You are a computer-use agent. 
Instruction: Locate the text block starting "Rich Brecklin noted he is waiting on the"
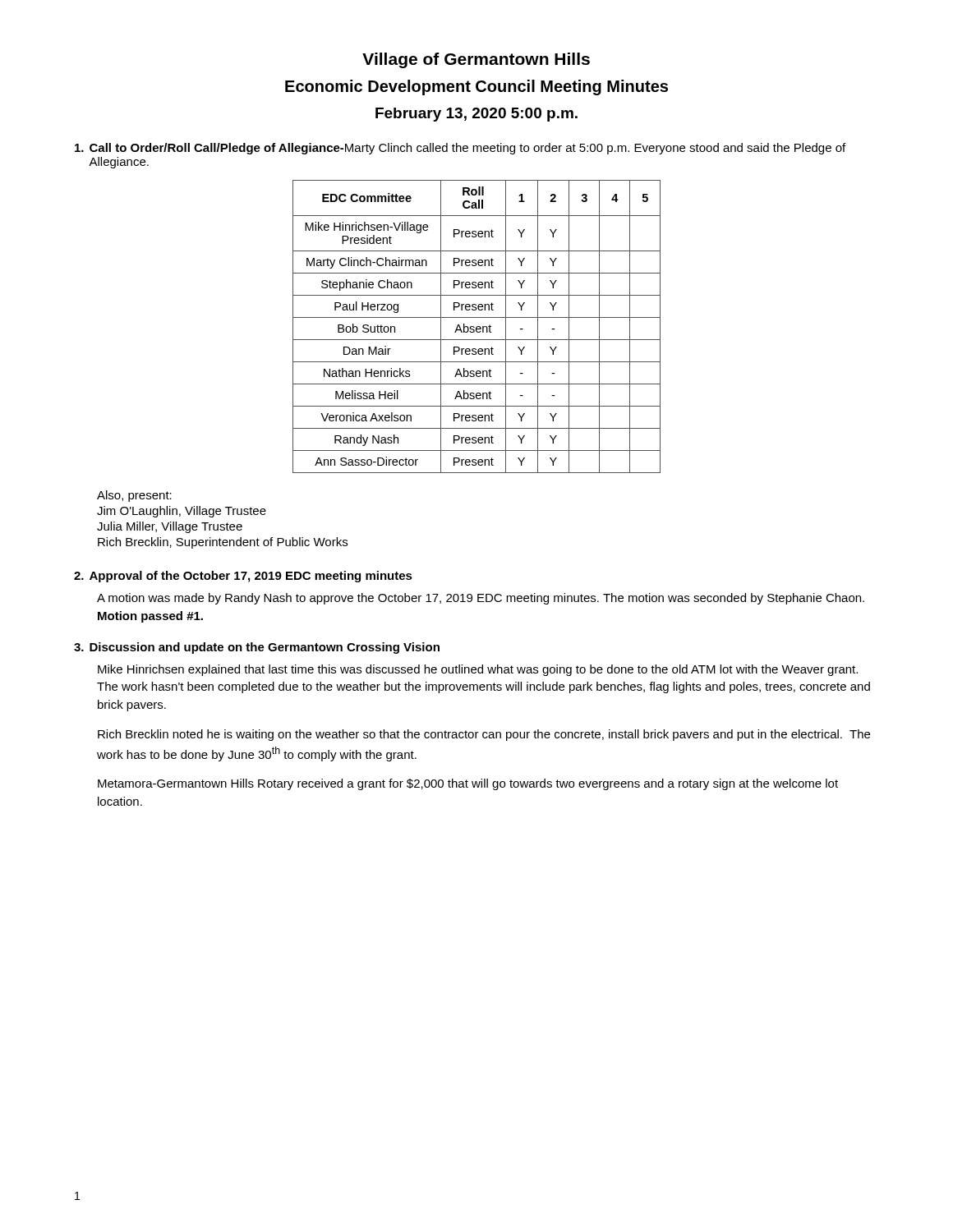(x=484, y=744)
